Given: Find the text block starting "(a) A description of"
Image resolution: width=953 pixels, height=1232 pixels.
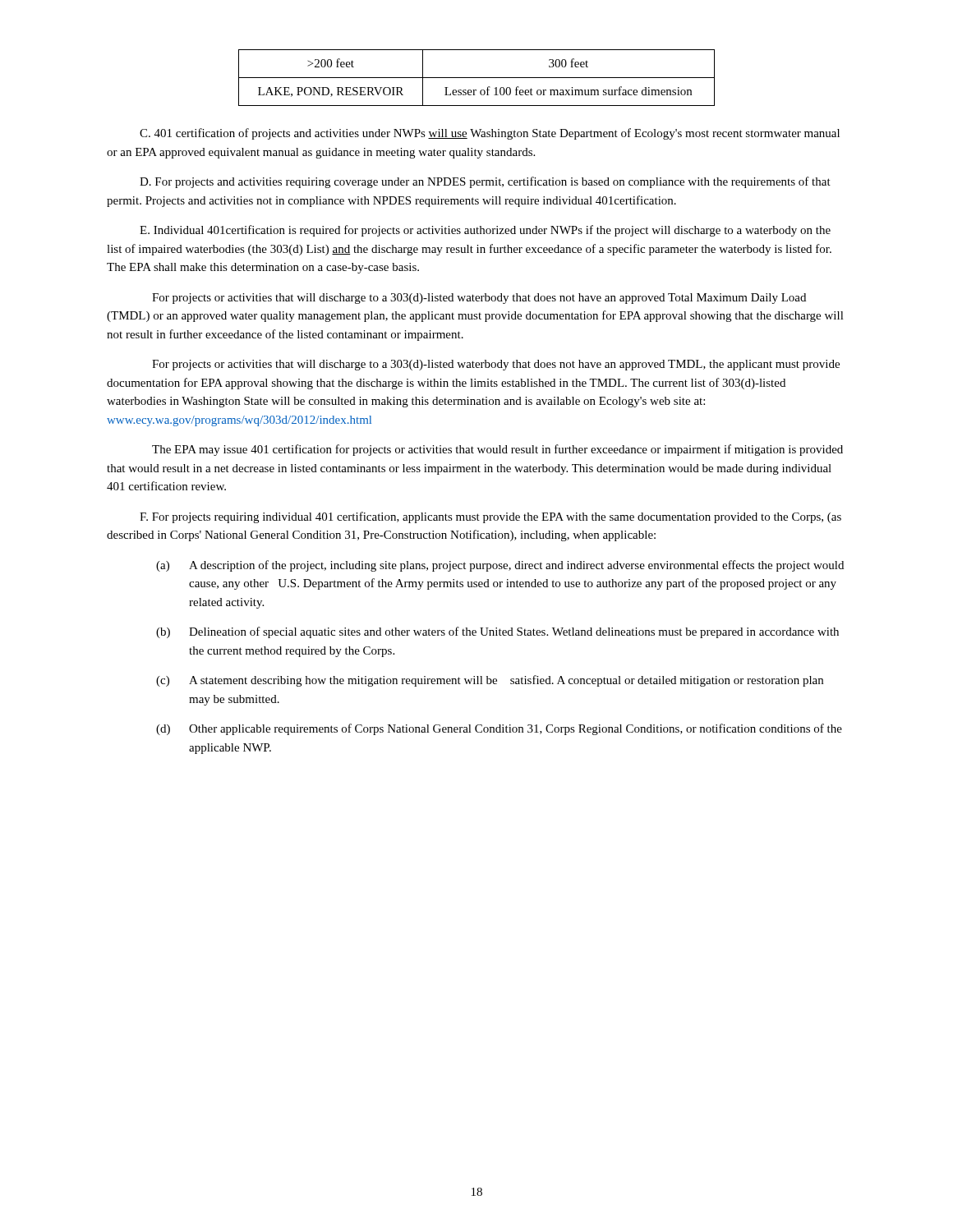Looking at the screenshot, I should coord(501,583).
